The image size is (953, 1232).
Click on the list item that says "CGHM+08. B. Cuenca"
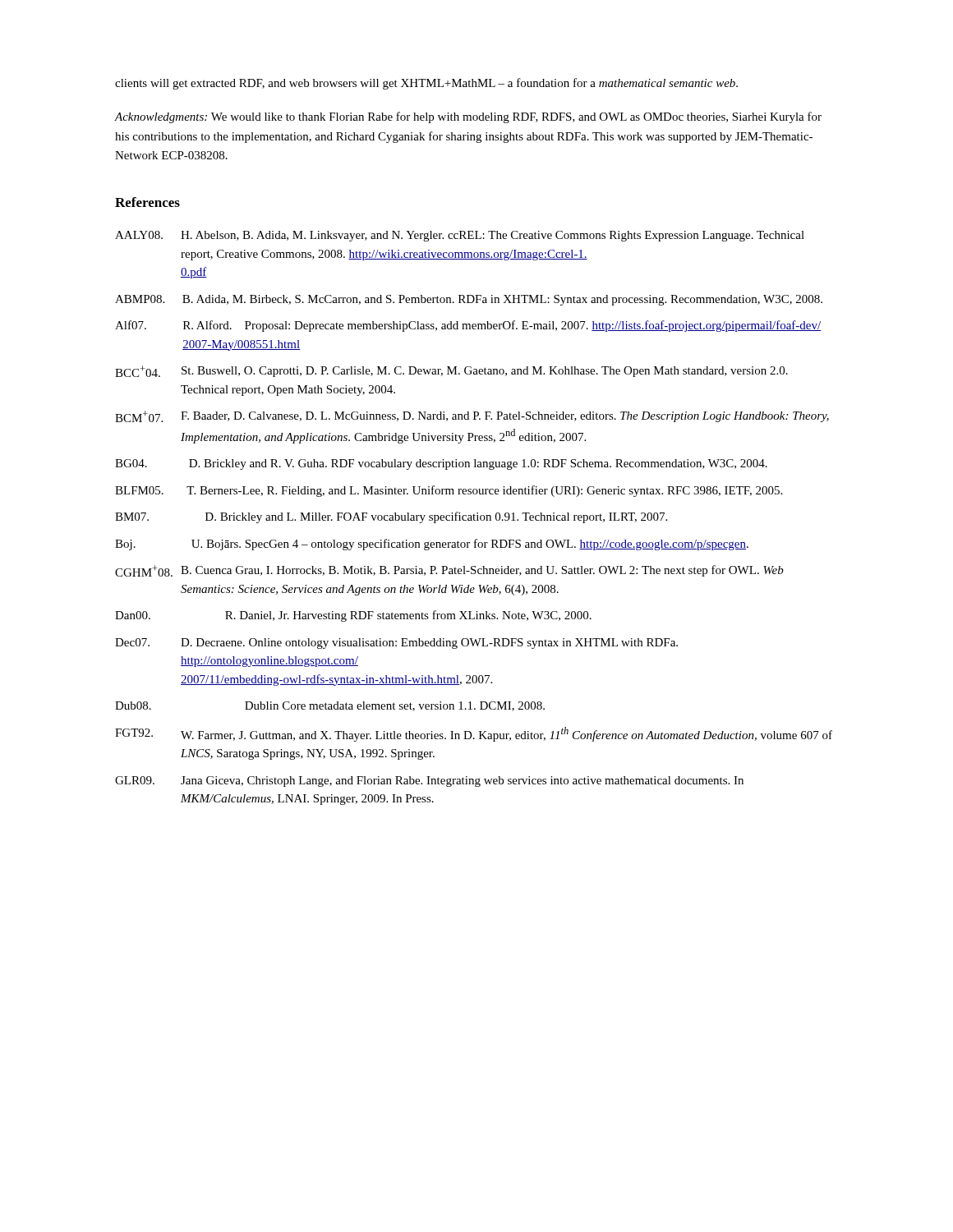(476, 584)
